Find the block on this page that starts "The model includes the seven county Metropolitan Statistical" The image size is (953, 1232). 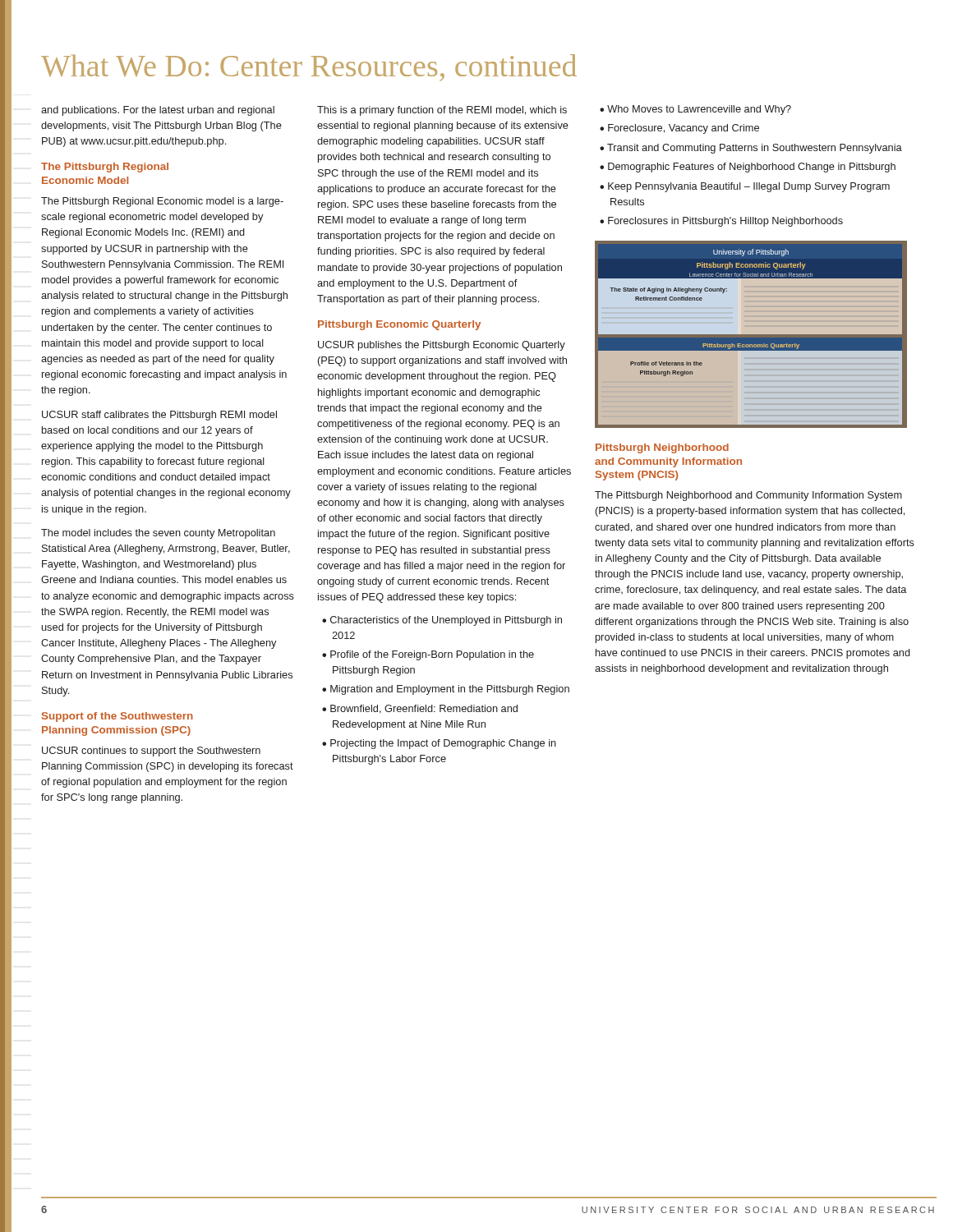pos(168,611)
